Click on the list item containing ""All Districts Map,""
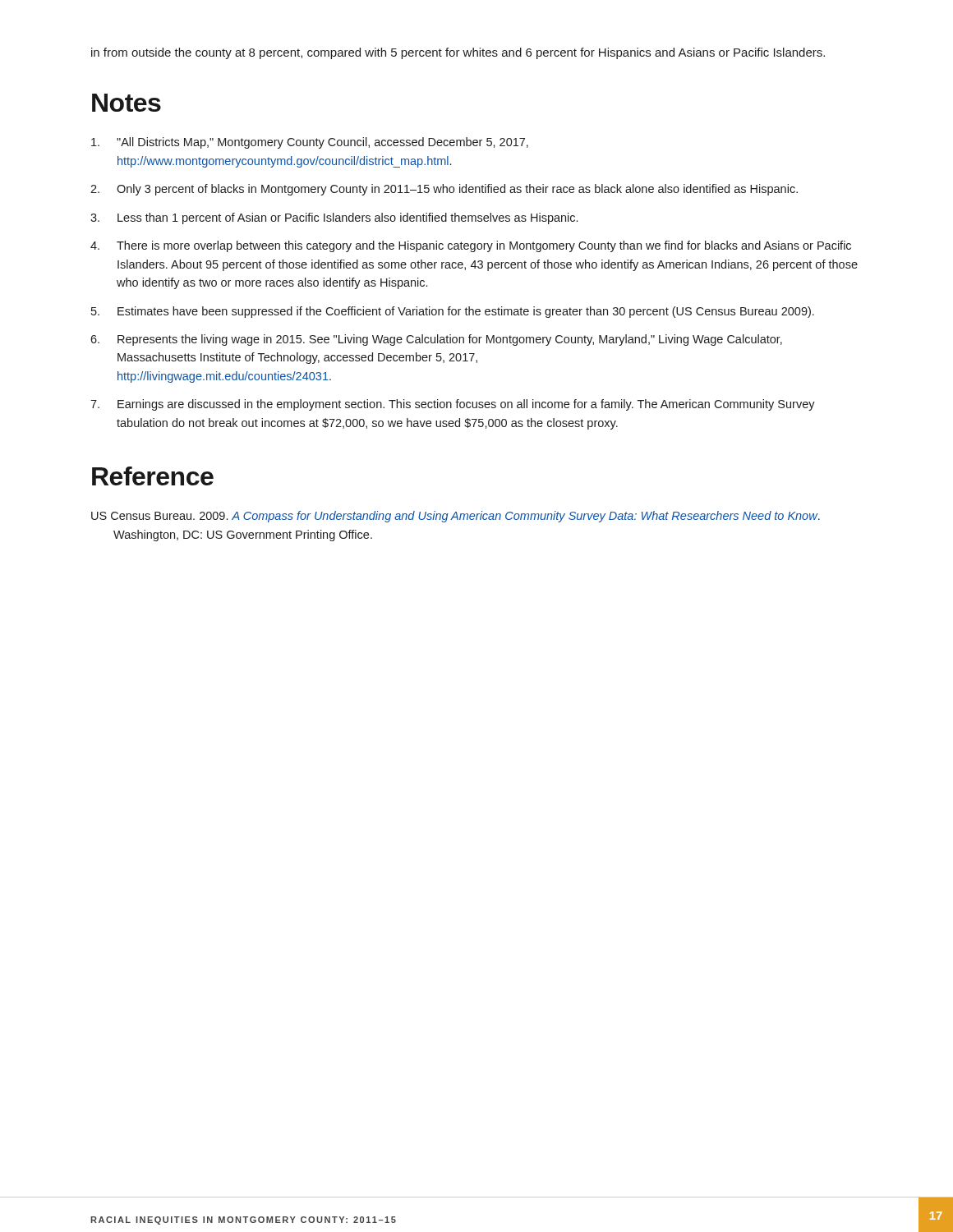This screenshot has width=953, height=1232. click(x=476, y=152)
